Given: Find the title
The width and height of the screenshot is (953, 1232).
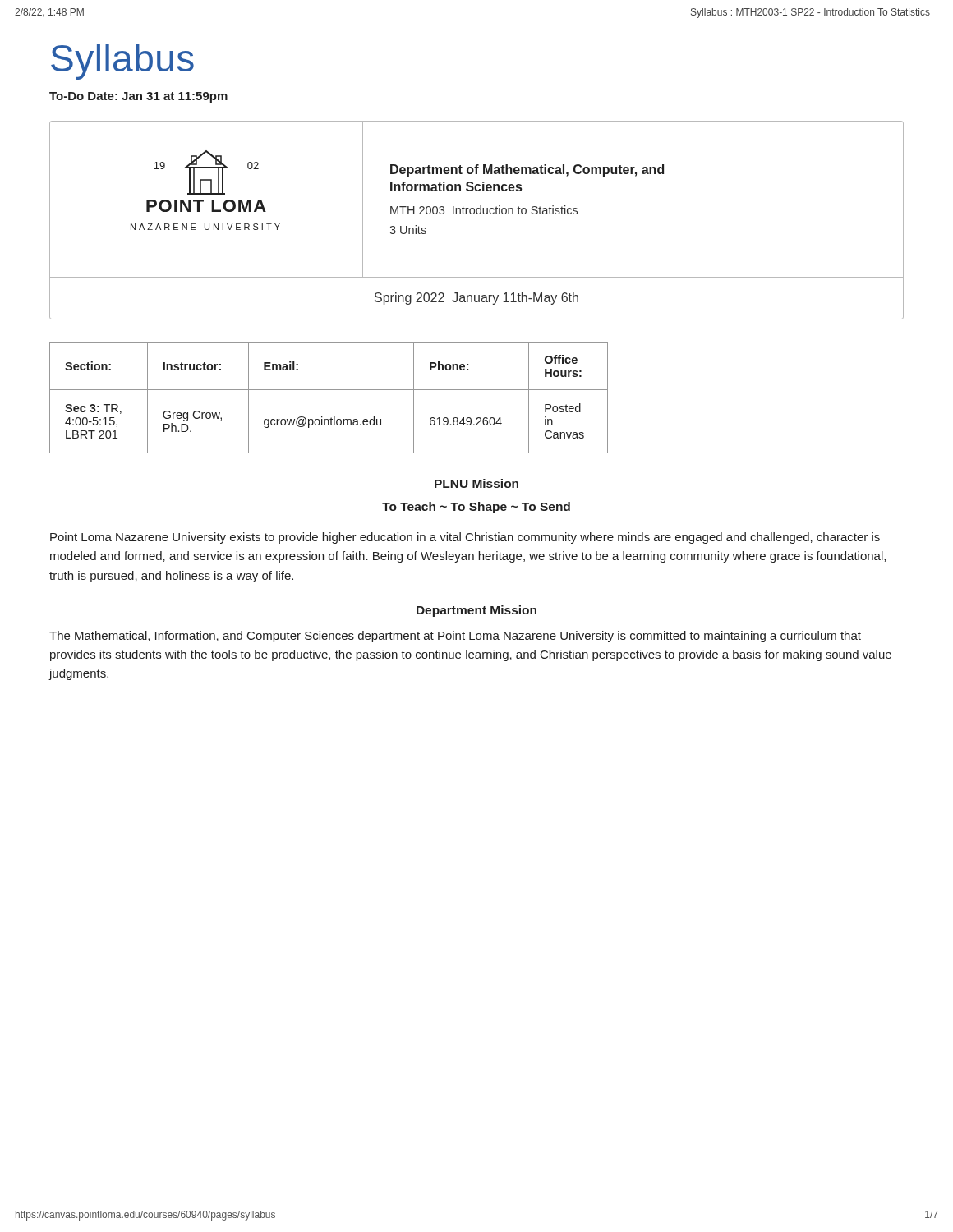Looking at the screenshot, I should [x=476, y=58].
